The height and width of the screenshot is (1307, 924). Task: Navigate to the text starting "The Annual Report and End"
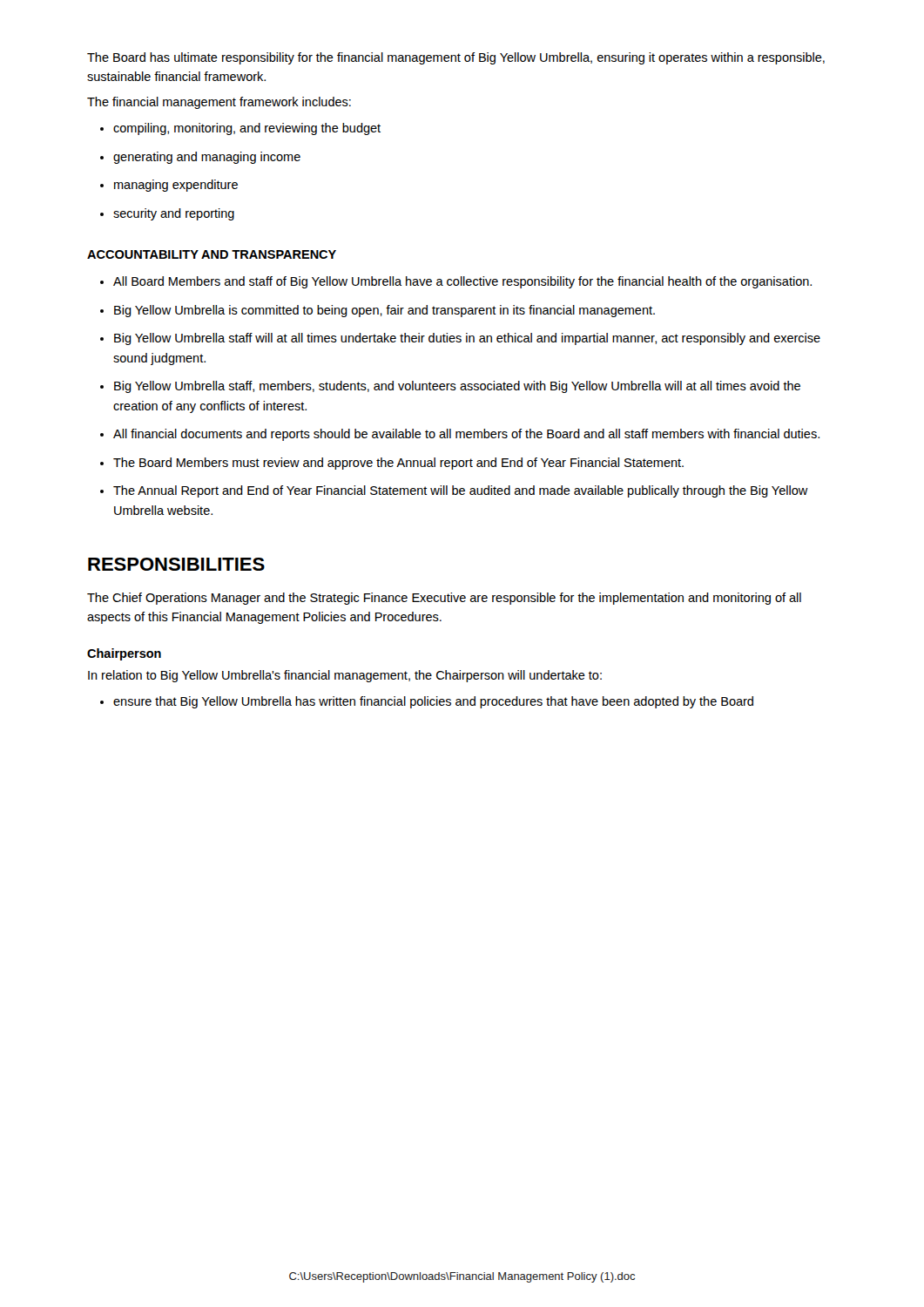pos(460,500)
